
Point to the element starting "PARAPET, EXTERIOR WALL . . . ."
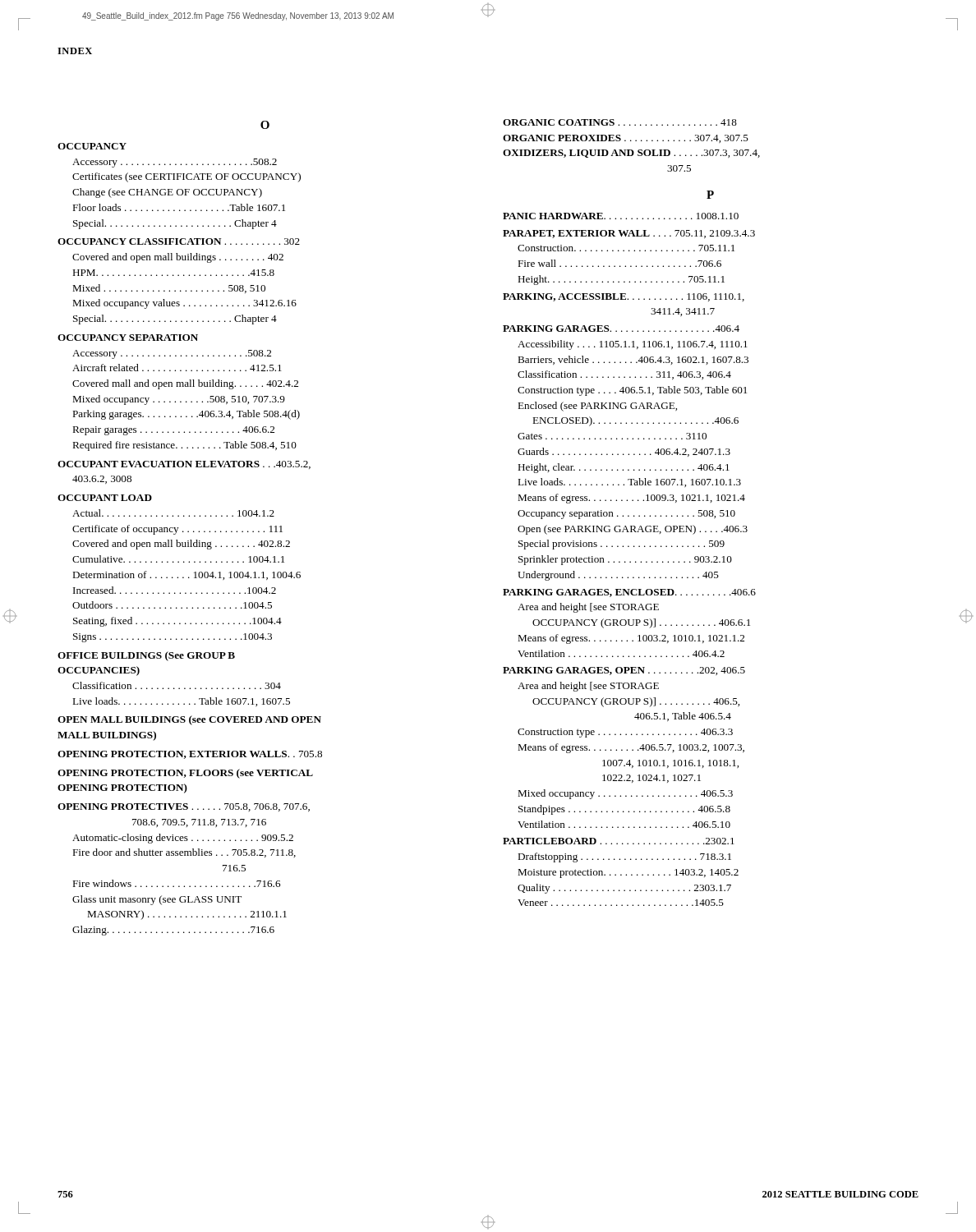pyautogui.click(x=629, y=256)
